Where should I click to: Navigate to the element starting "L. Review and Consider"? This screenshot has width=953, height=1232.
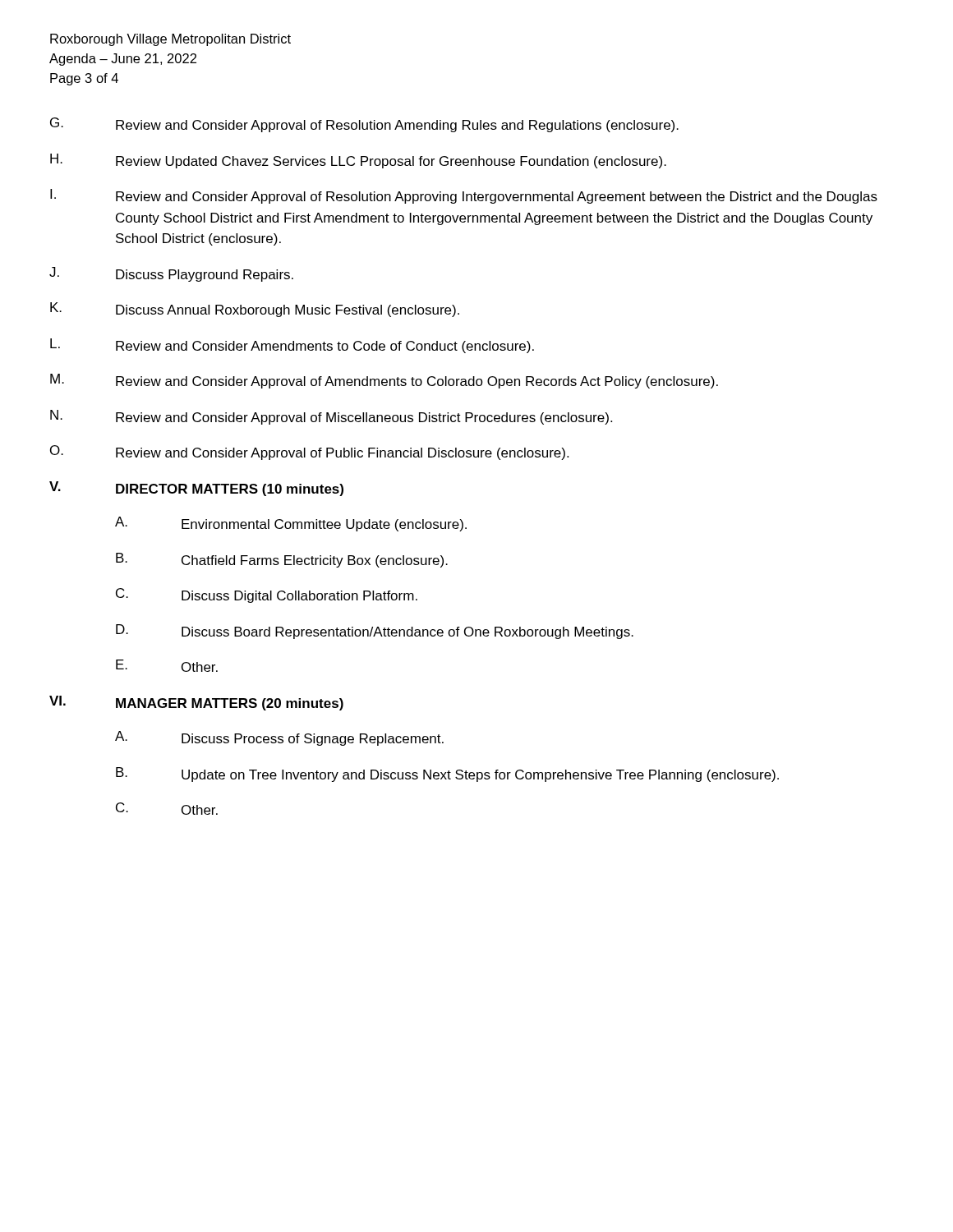pyautogui.click(x=292, y=346)
